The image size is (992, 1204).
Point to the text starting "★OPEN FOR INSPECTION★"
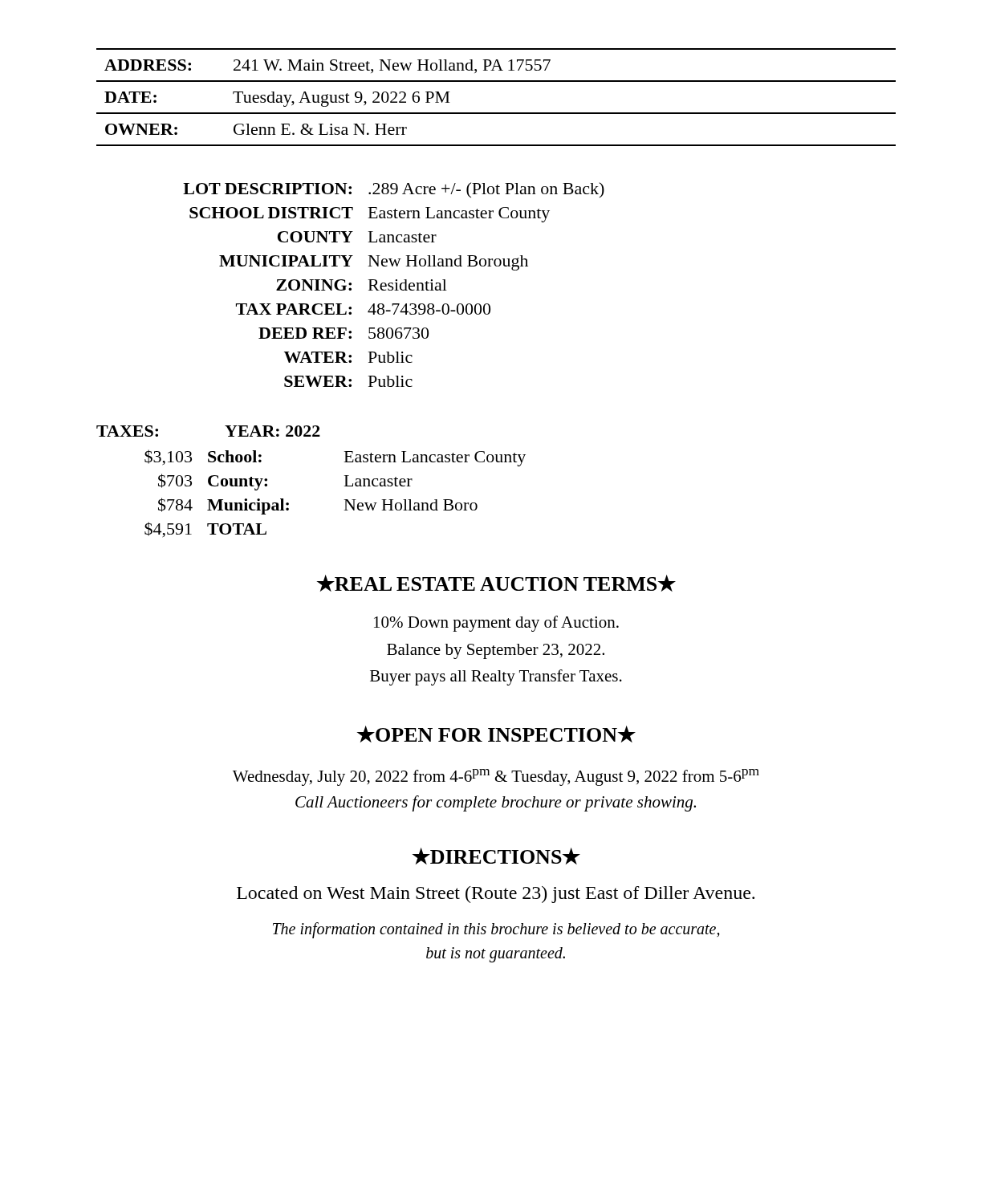[496, 735]
